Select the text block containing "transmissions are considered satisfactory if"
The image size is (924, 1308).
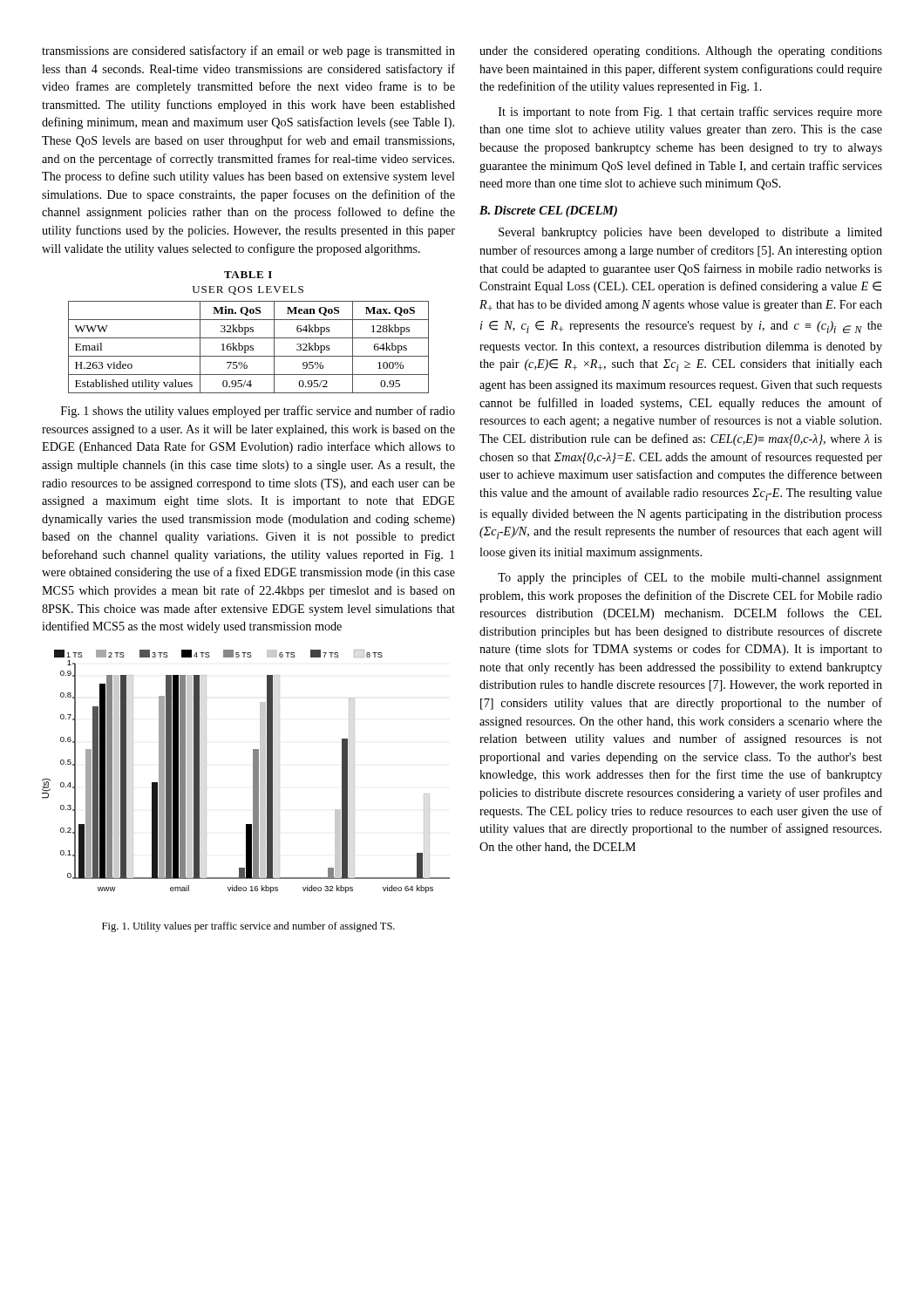click(x=248, y=150)
